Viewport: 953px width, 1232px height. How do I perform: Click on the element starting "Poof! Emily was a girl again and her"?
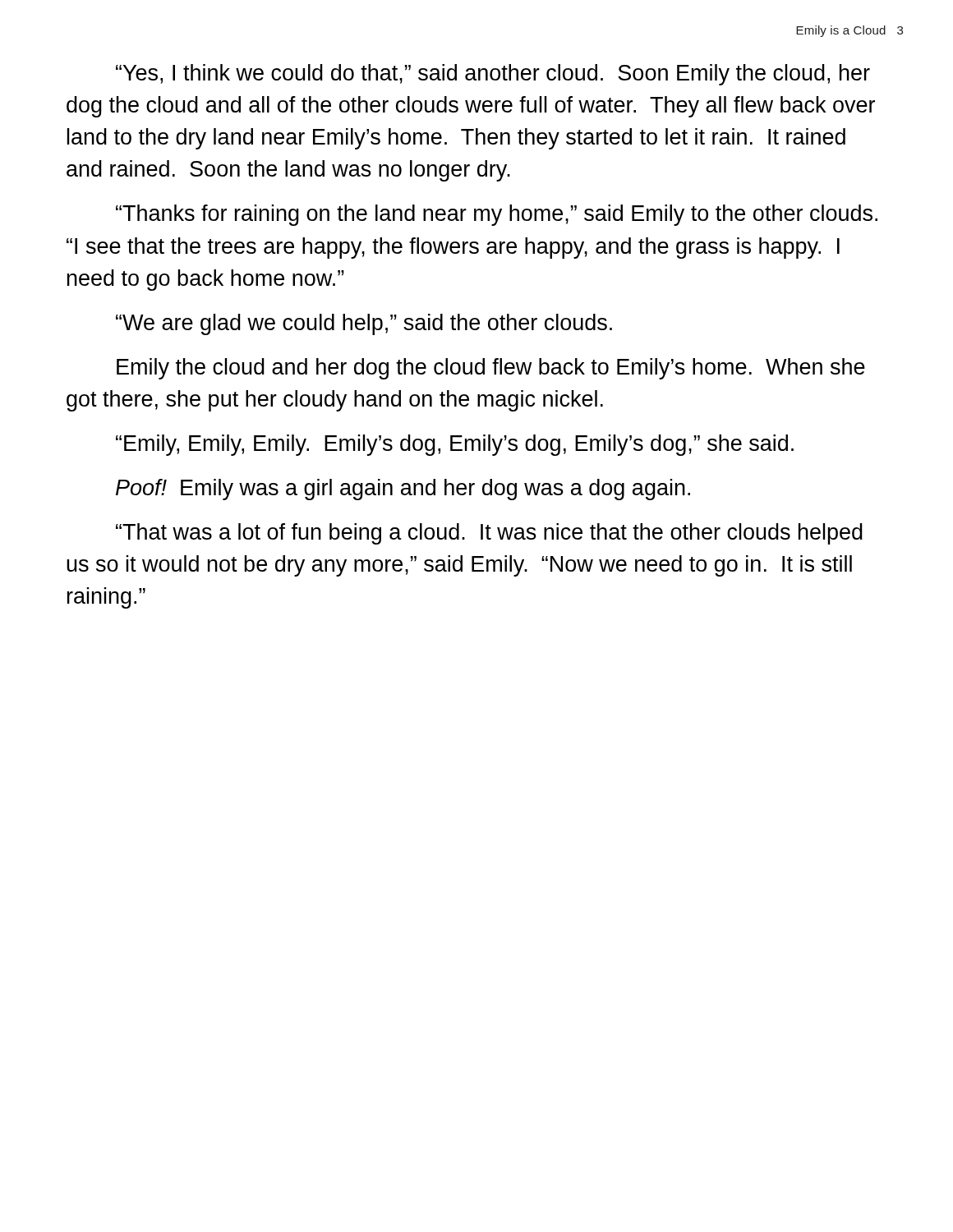pos(404,488)
